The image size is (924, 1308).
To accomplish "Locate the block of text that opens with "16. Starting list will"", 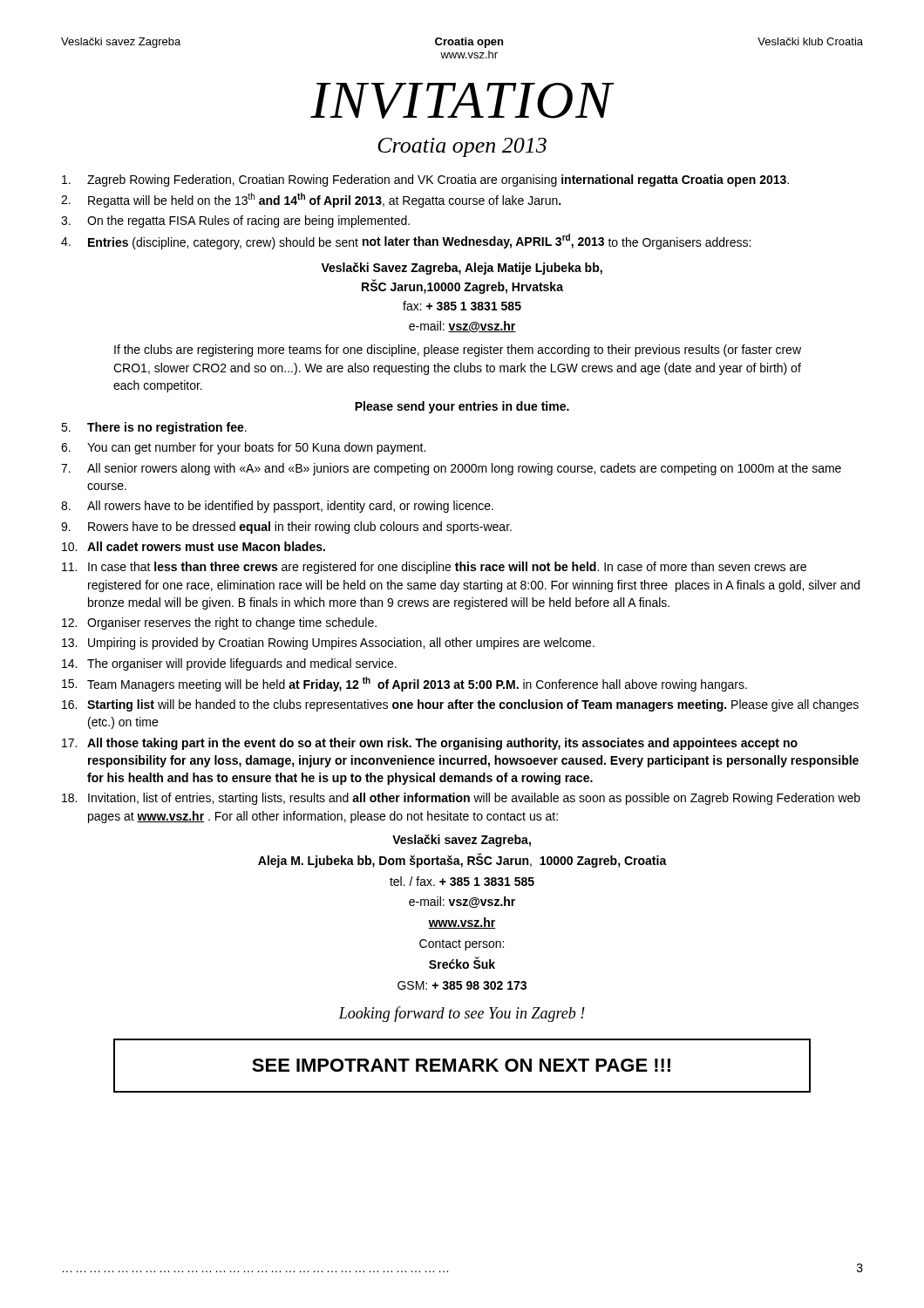I will [462, 714].
